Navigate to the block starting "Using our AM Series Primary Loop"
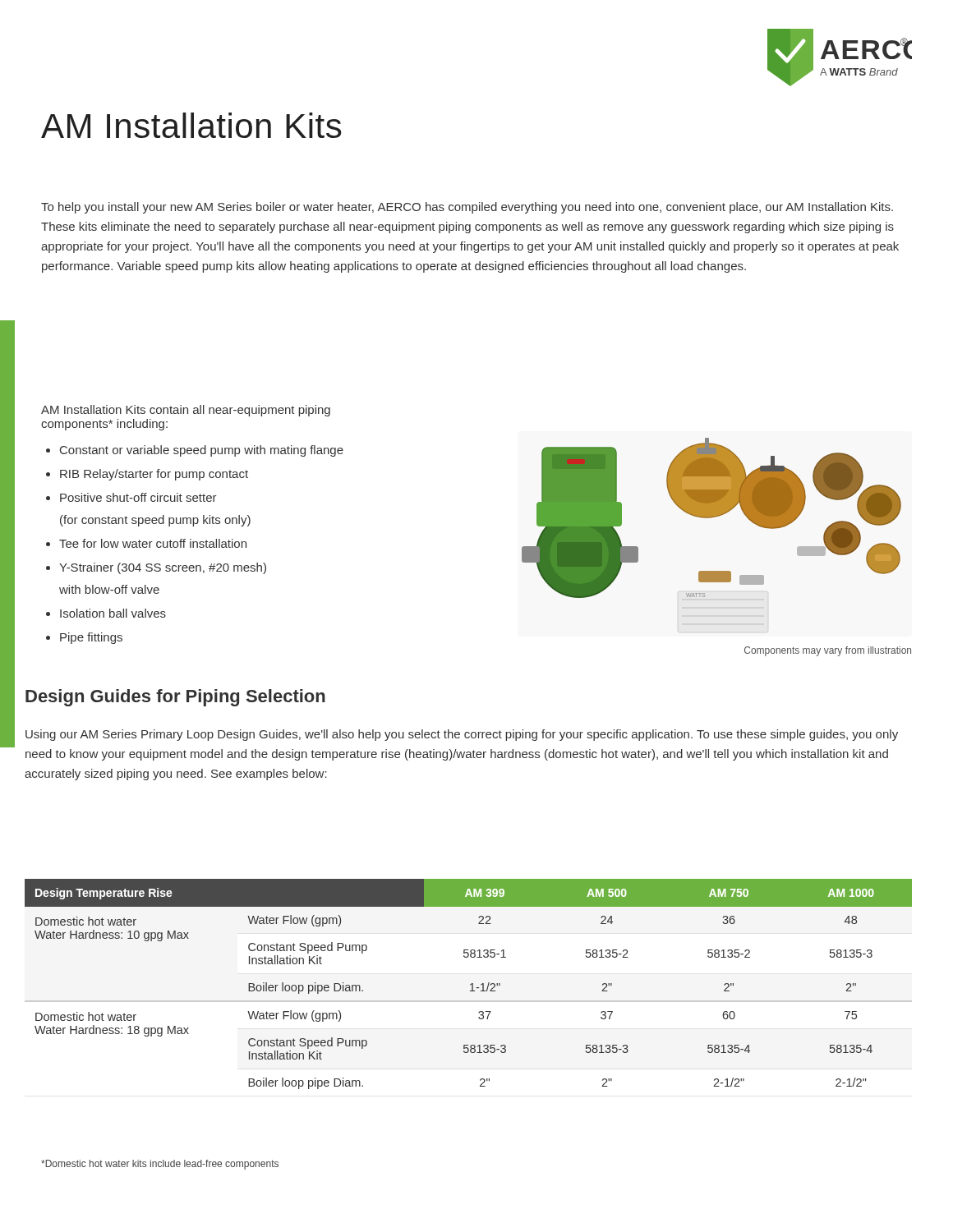This screenshot has width=953, height=1232. [x=461, y=754]
